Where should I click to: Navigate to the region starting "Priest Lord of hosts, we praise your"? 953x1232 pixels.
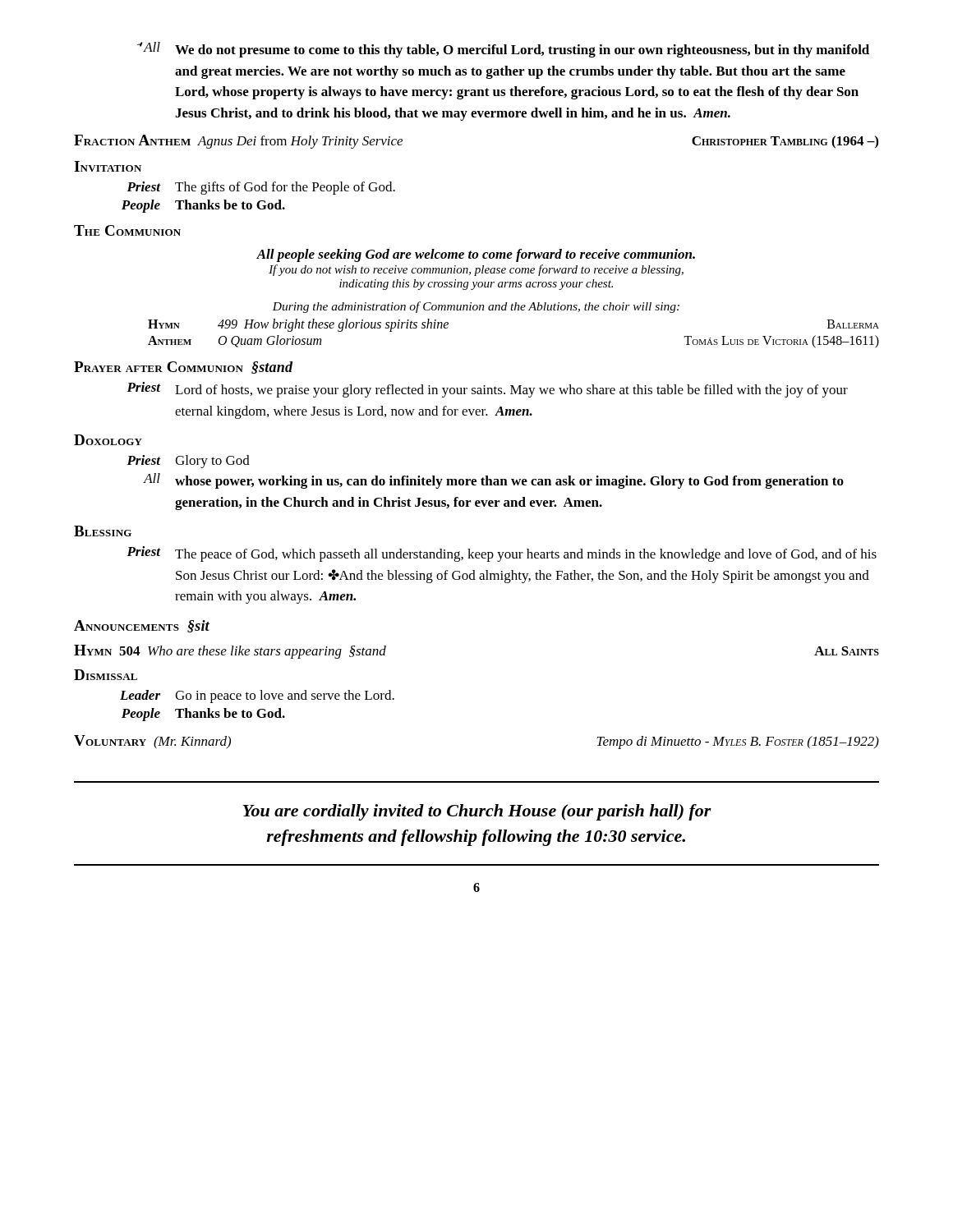[x=476, y=400]
